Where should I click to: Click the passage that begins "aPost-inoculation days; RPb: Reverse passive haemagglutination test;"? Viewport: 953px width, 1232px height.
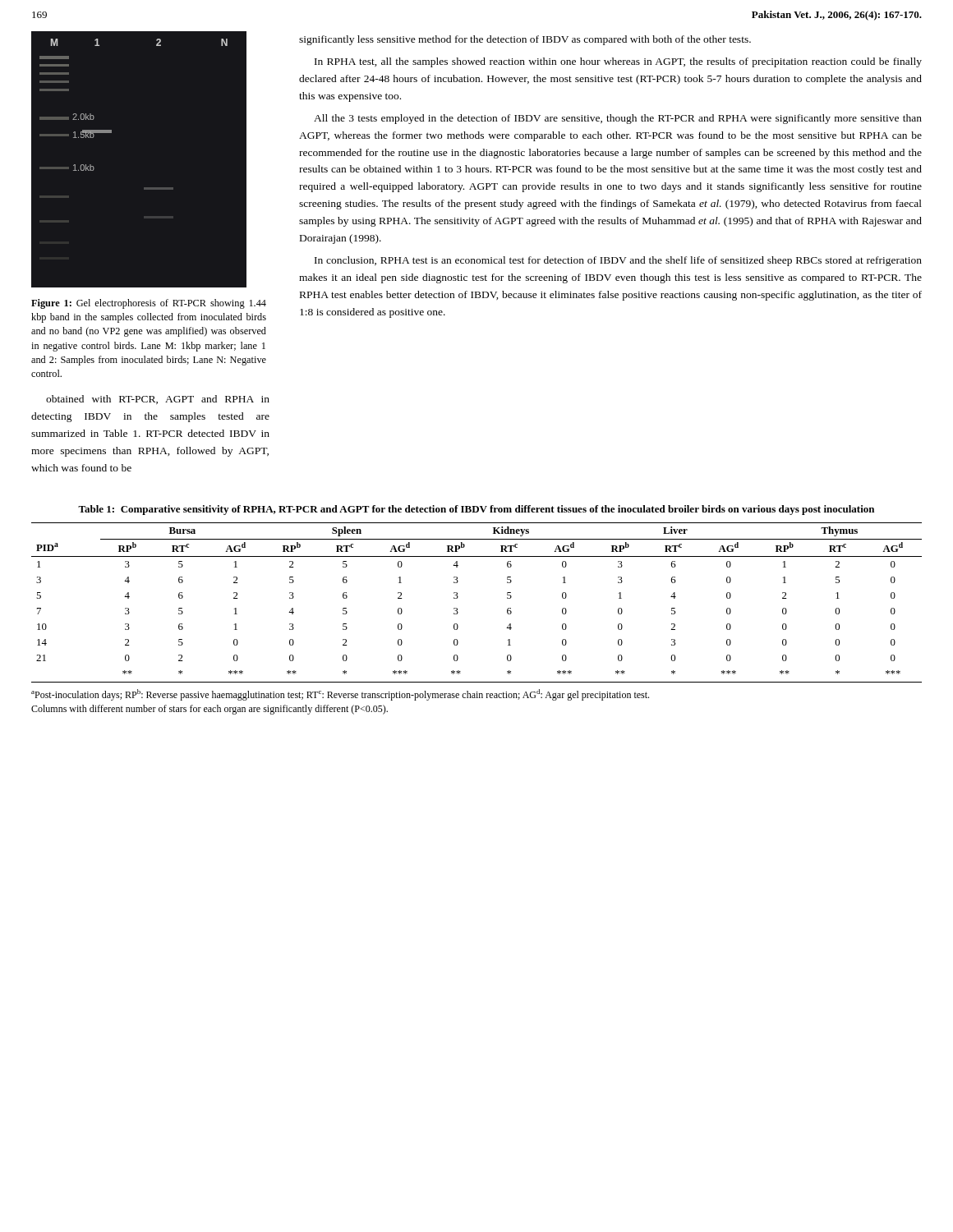click(x=341, y=701)
